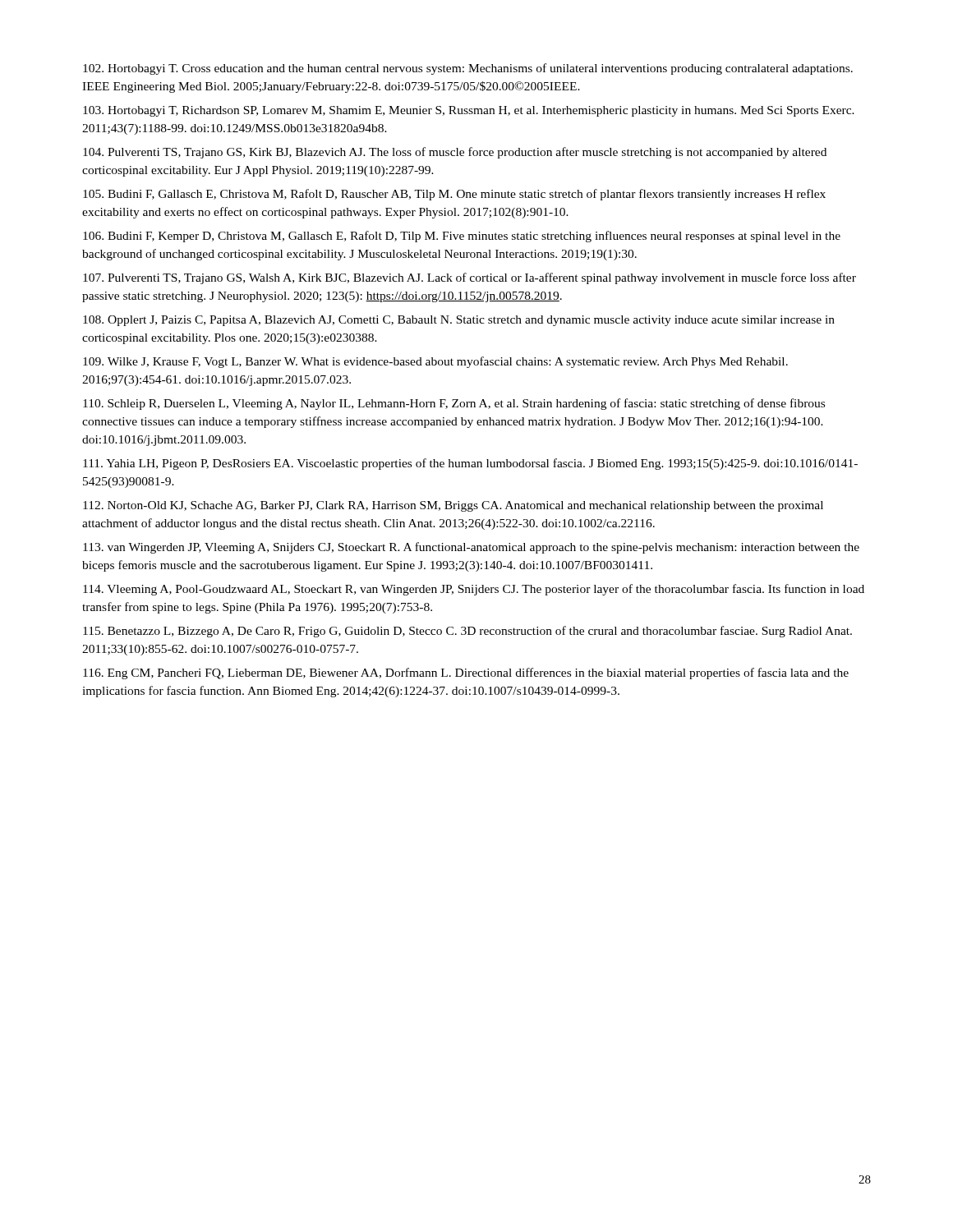Locate the block of text that opens with "115. Benetazzo L, Bizzego A, De Caro"
The height and width of the screenshot is (1232, 953).
click(x=467, y=639)
